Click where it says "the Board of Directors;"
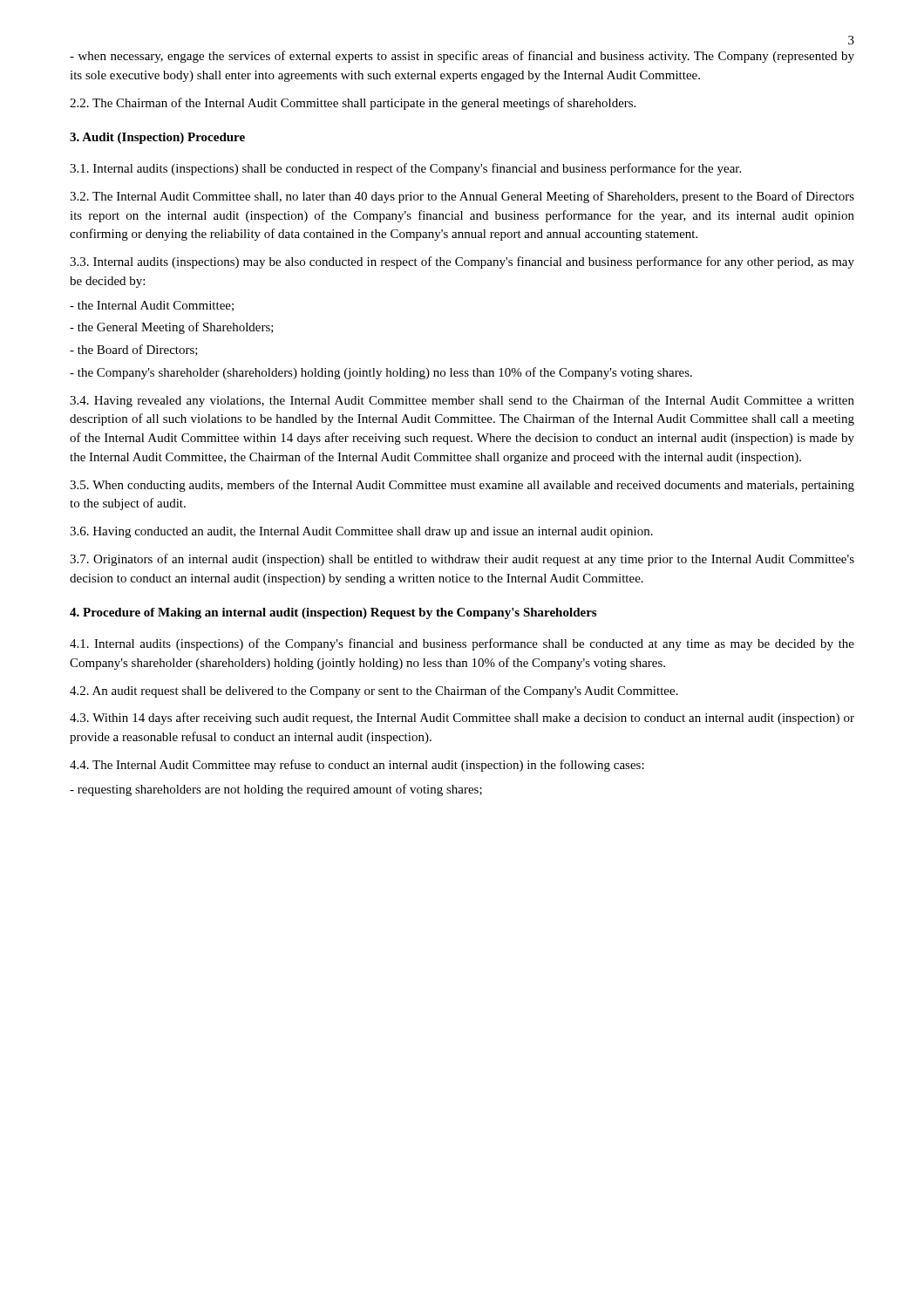The height and width of the screenshot is (1308, 924). (x=134, y=350)
